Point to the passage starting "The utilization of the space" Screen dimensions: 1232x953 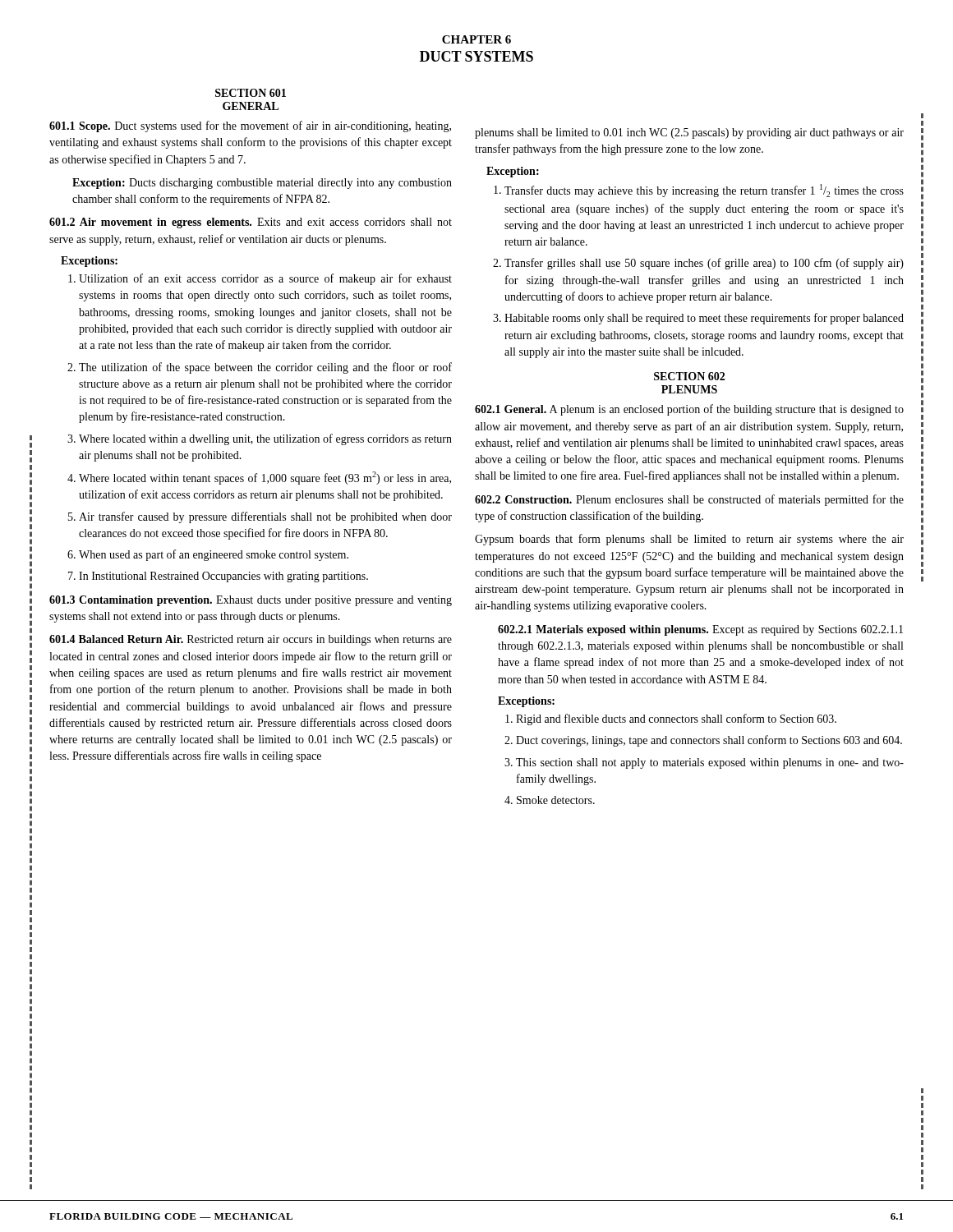265,392
